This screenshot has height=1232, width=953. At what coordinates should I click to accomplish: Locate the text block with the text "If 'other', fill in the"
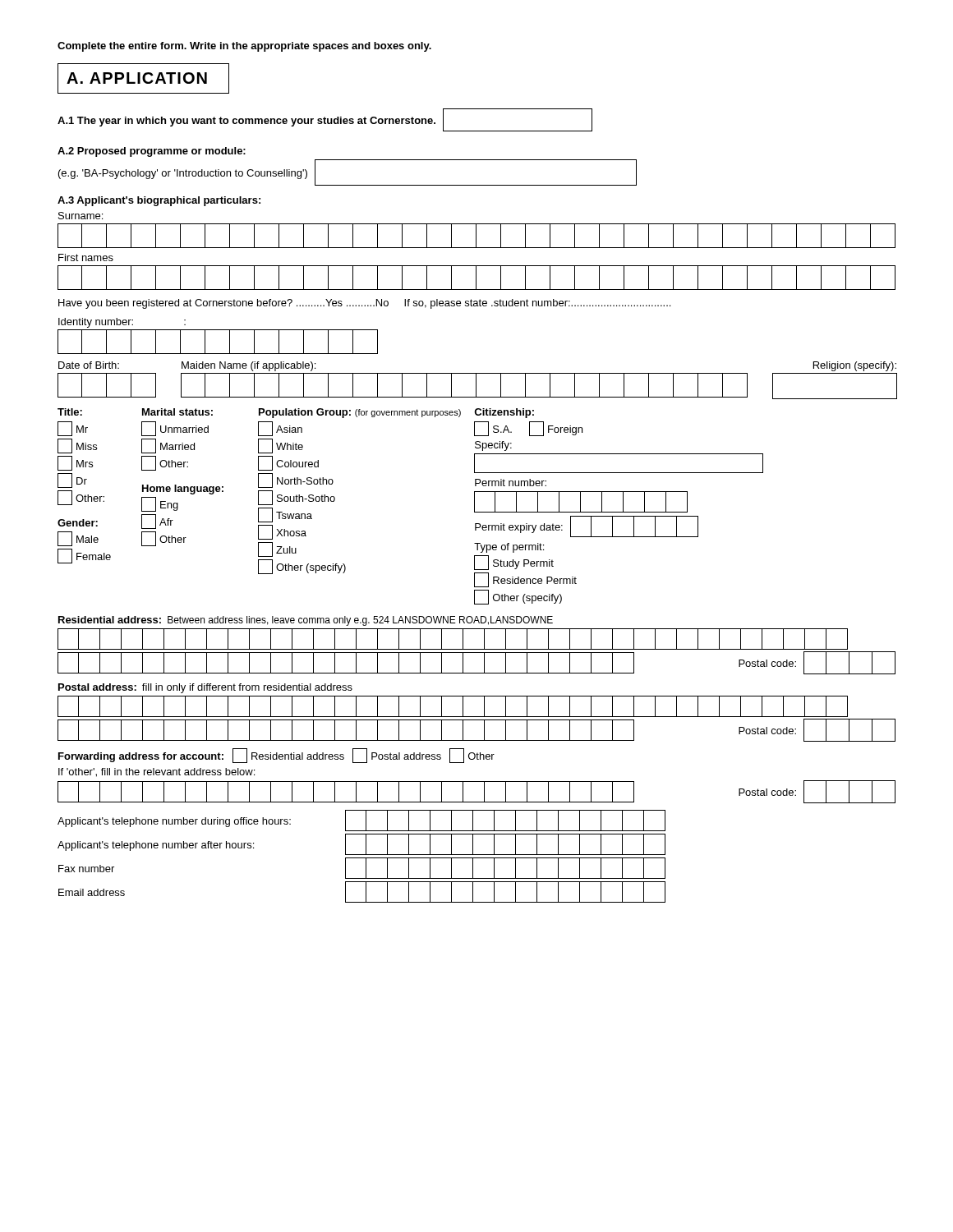(x=157, y=772)
